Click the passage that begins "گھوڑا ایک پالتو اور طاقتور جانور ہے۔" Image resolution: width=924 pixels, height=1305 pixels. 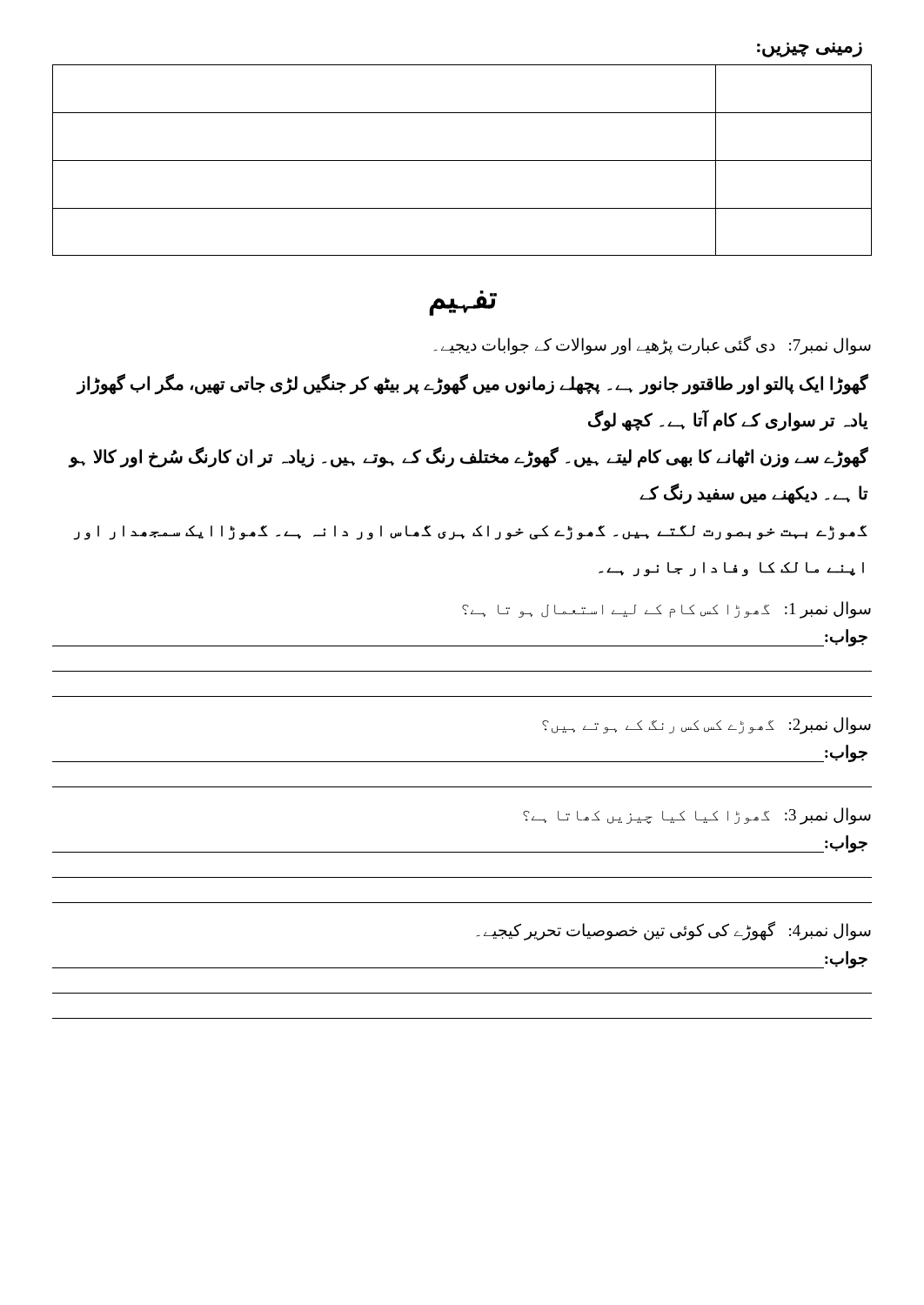click(x=469, y=475)
